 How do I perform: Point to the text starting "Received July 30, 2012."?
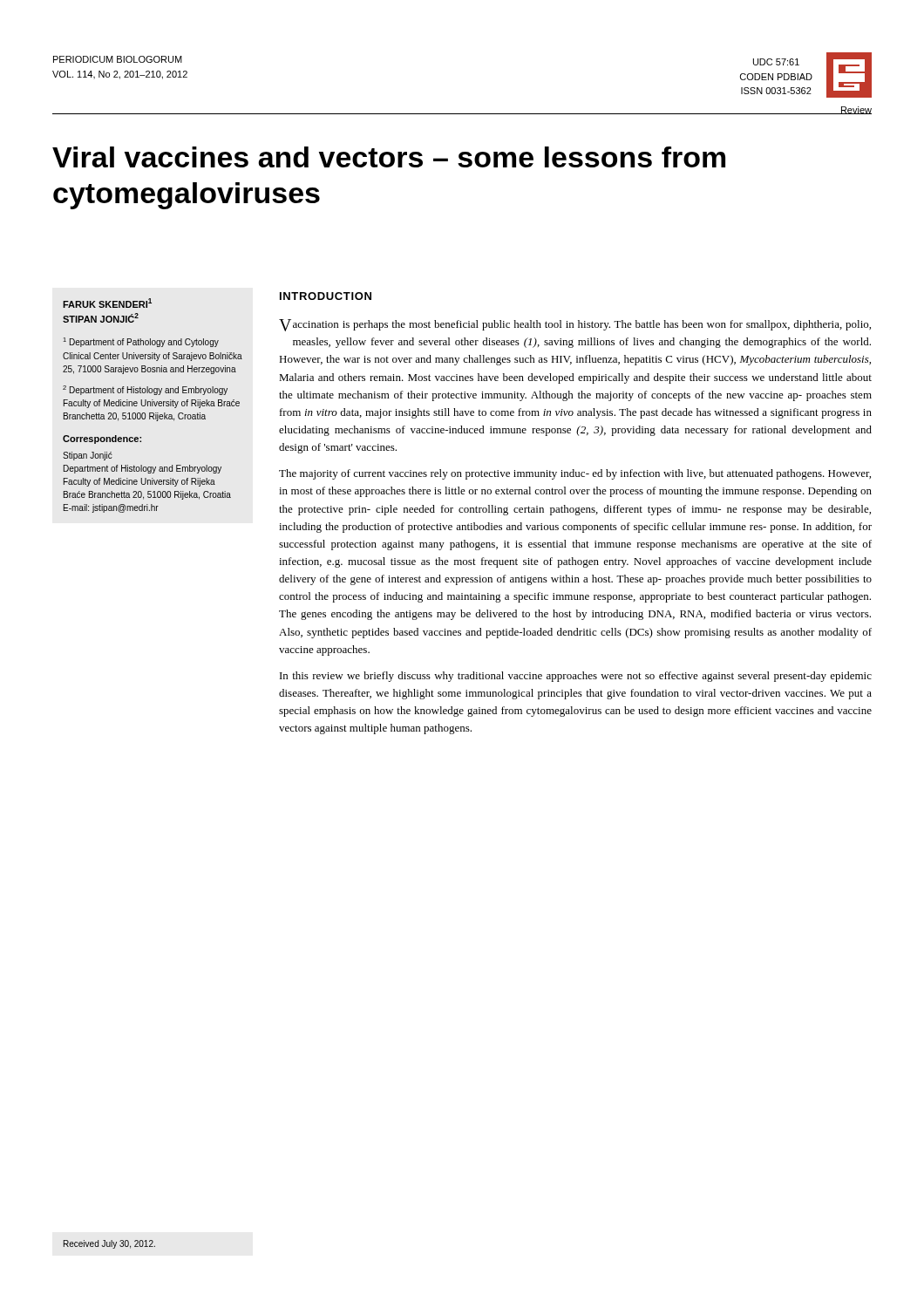[109, 1244]
